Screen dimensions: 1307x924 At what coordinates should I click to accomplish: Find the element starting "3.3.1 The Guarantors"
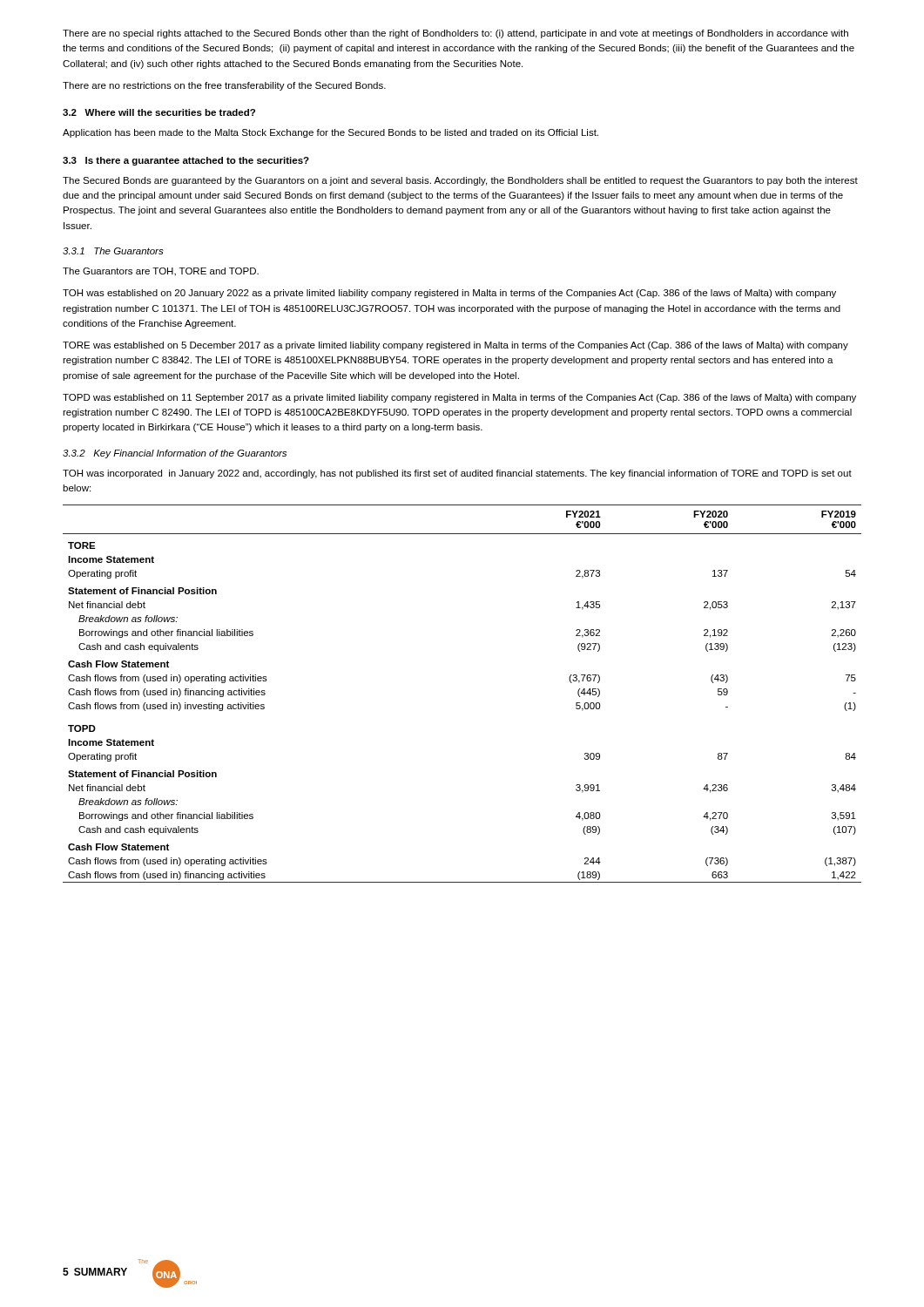(113, 251)
